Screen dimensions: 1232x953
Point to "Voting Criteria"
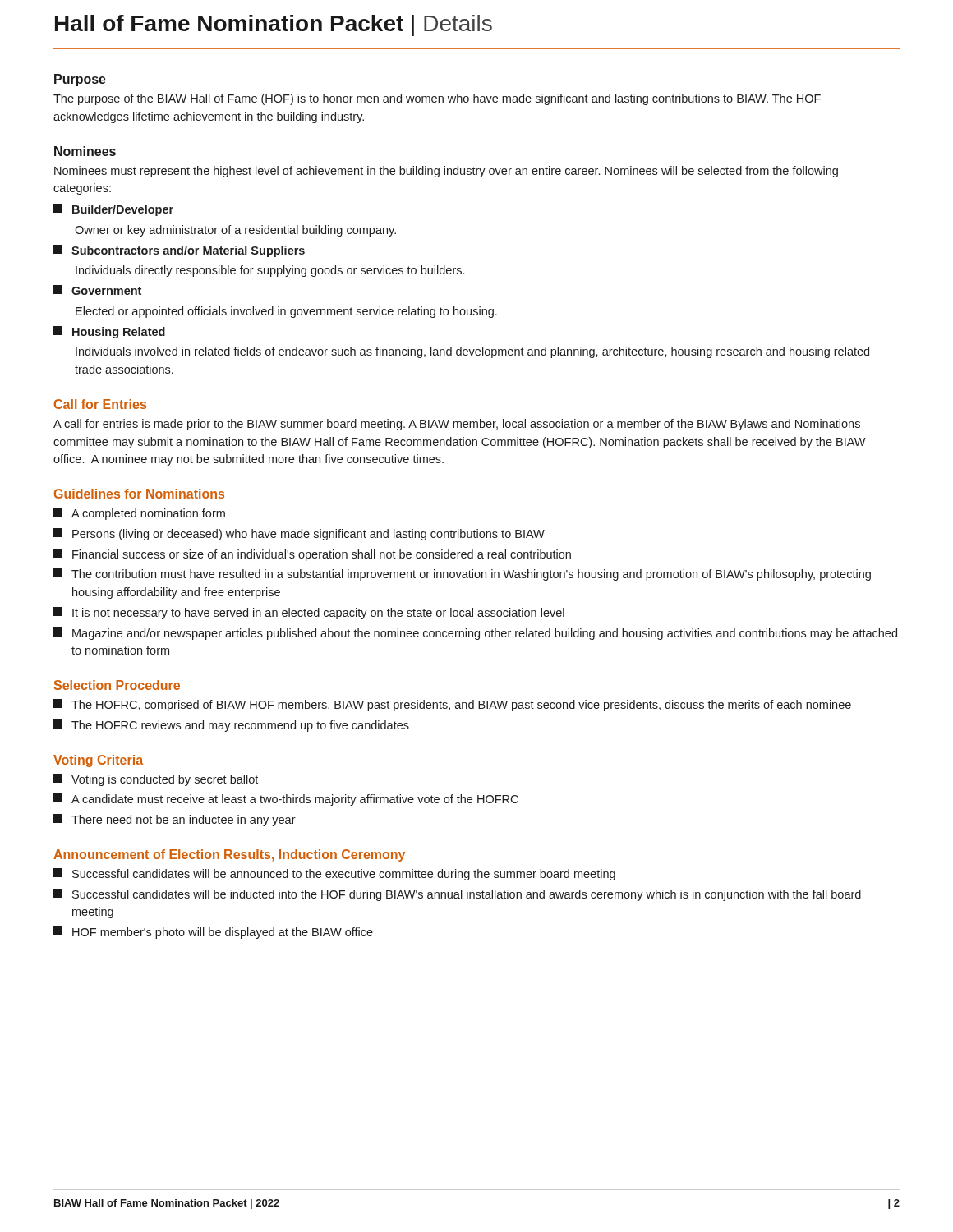tap(98, 760)
